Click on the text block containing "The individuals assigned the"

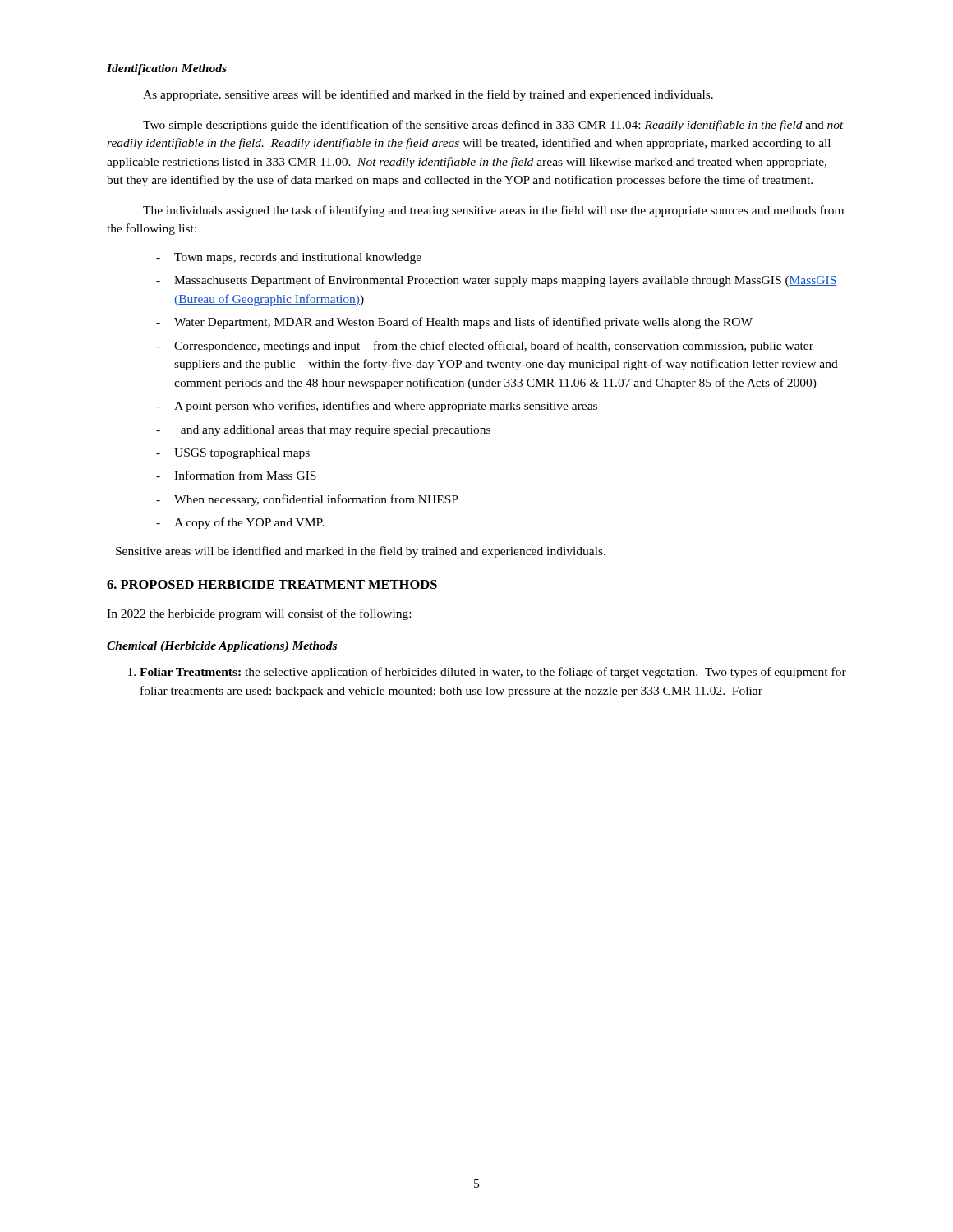[x=476, y=220]
